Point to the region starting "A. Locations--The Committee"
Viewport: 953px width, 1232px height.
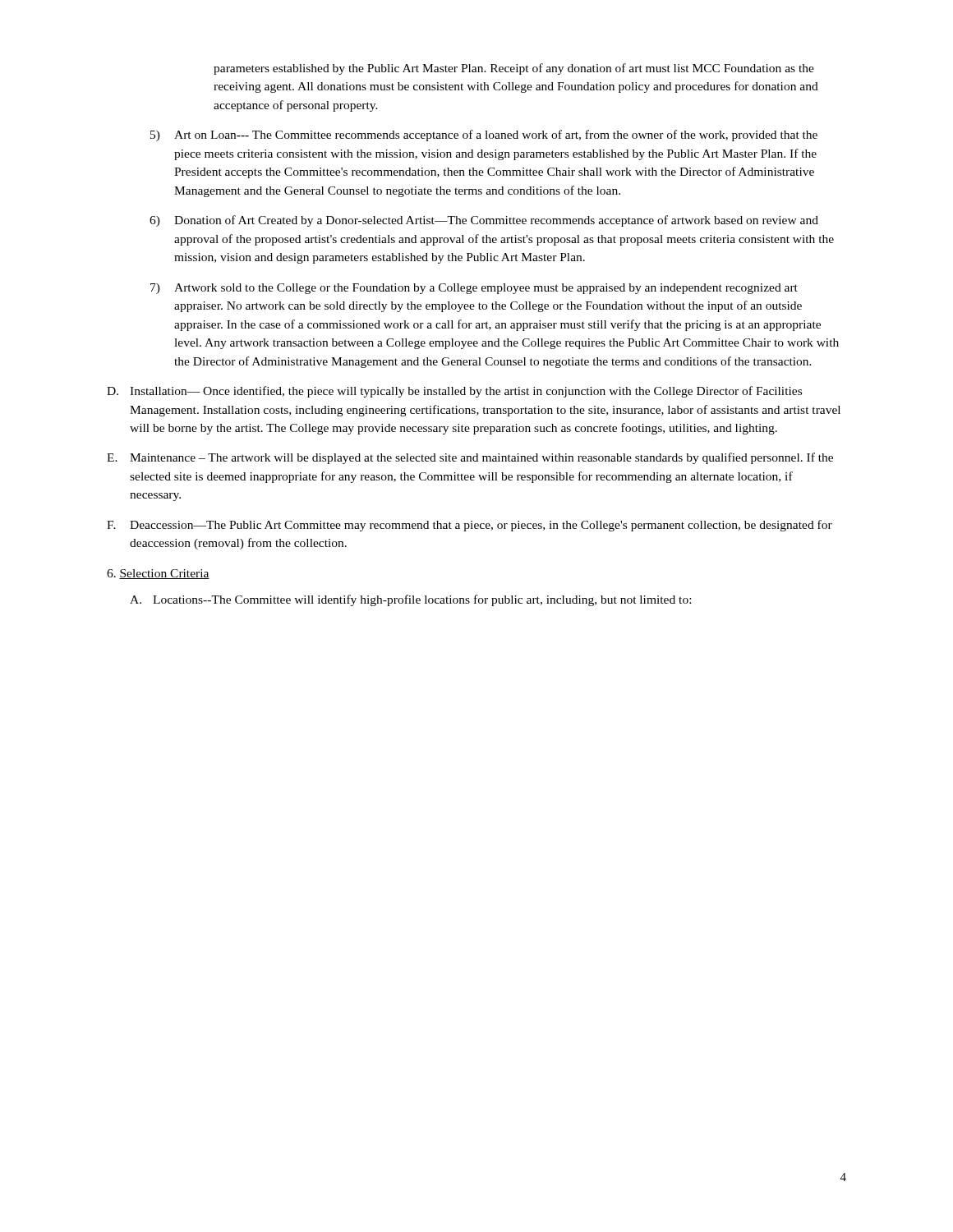coord(488,600)
